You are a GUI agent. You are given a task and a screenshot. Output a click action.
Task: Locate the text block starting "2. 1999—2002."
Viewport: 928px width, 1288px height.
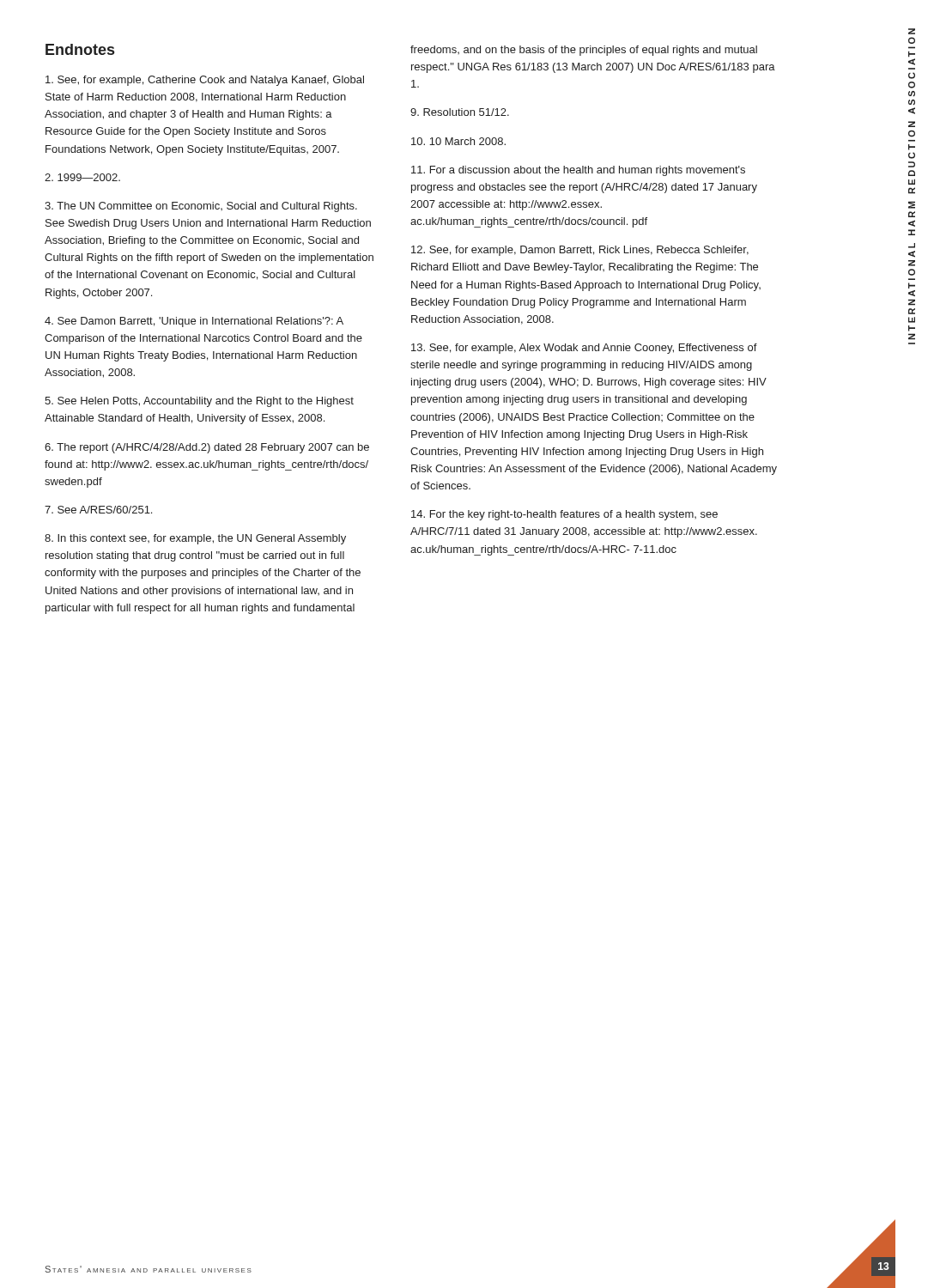coord(83,177)
